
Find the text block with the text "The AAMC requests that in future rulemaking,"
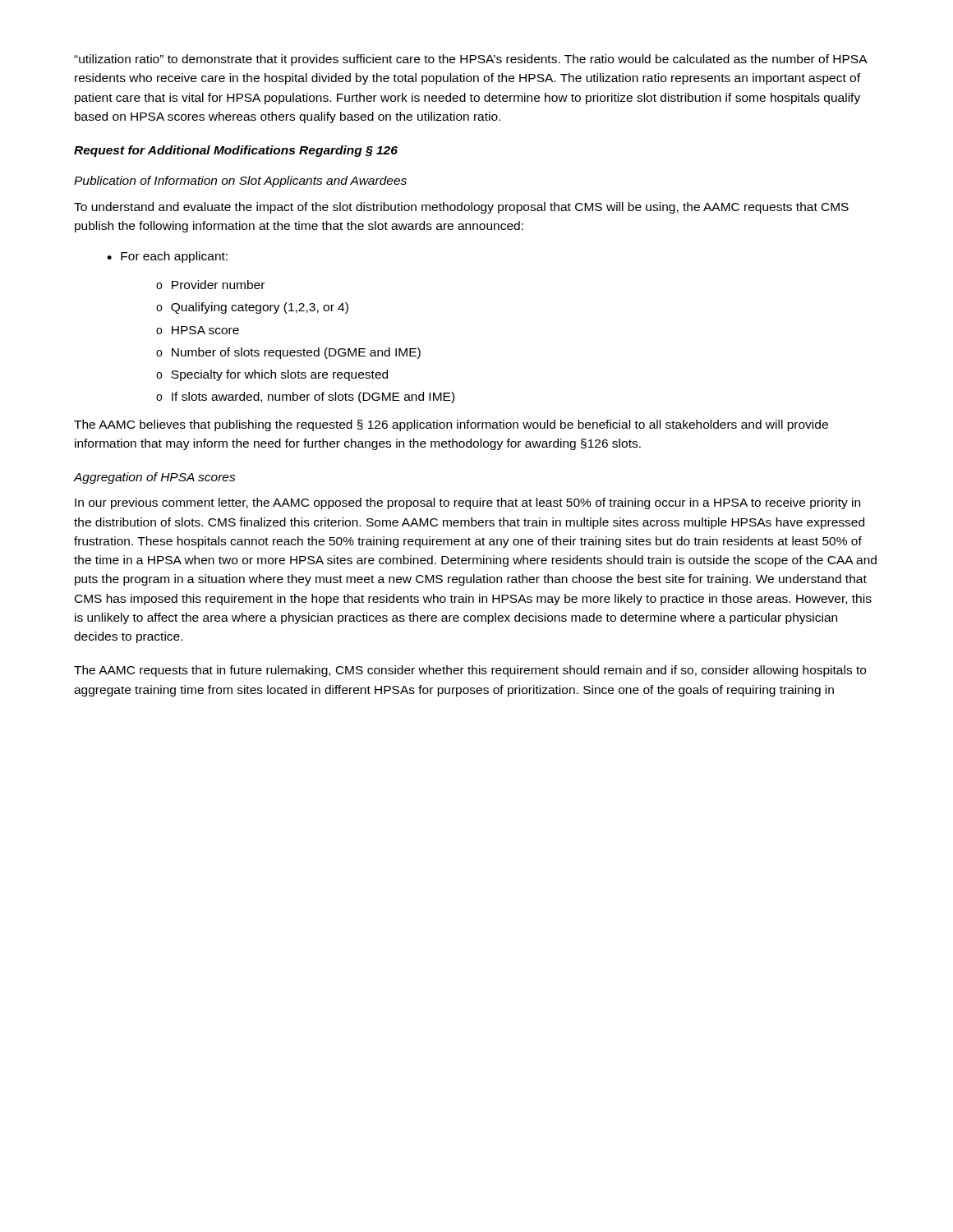[x=470, y=680]
